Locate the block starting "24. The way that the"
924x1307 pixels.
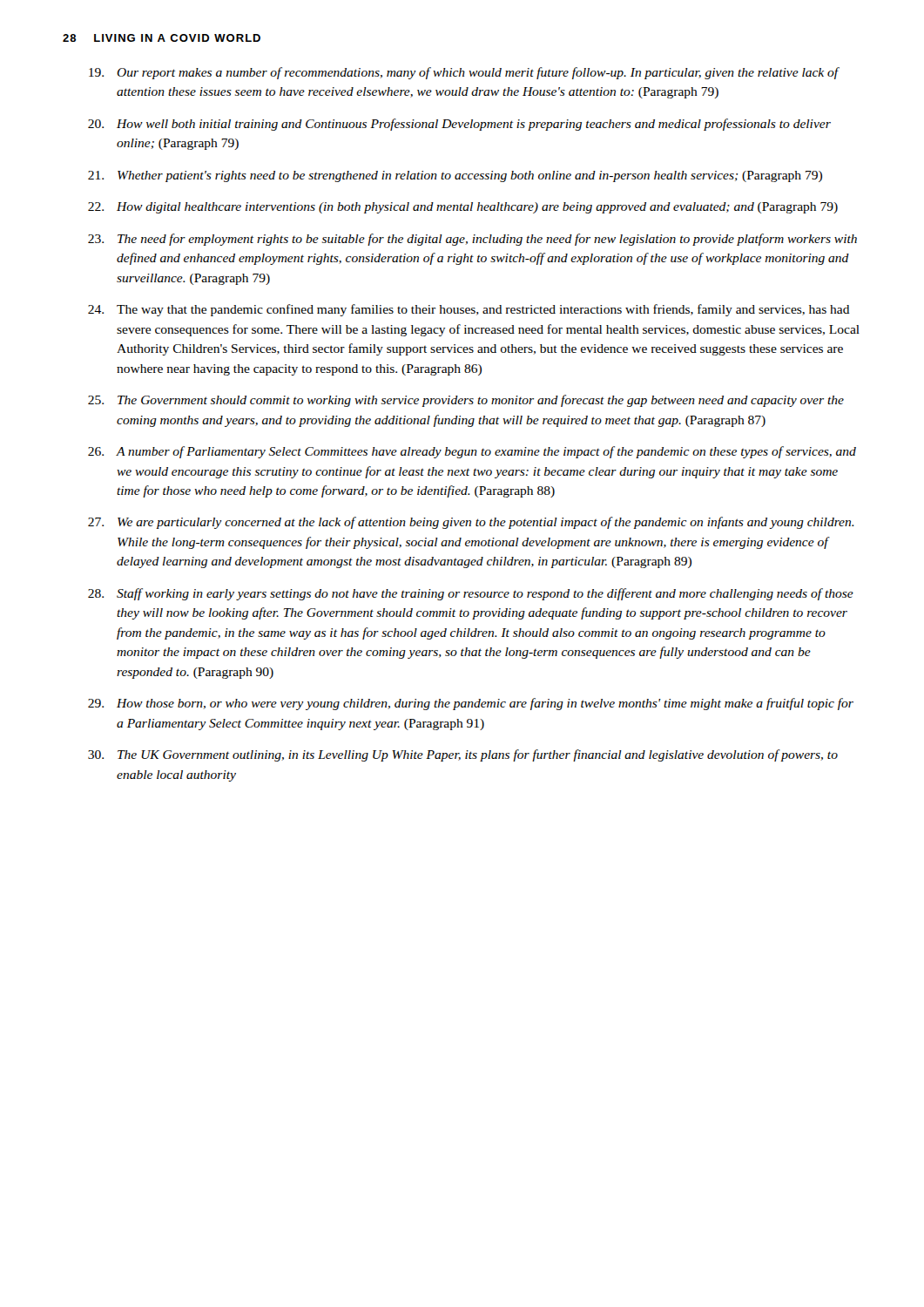(x=462, y=339)
